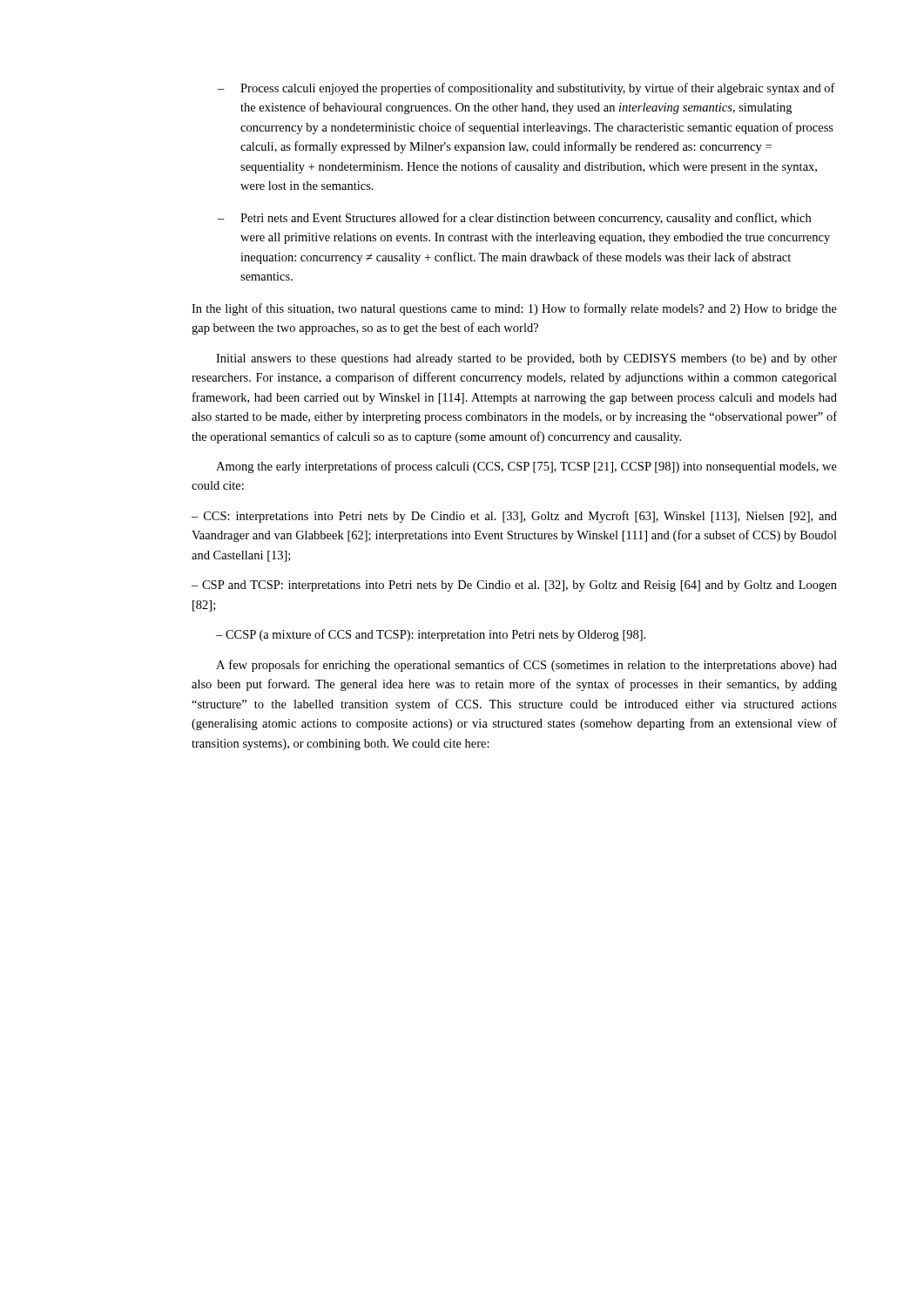The height and width of the screenshot is (1307, 924).
Task: Find the passage starting "Among the early"
Action: 514,476
